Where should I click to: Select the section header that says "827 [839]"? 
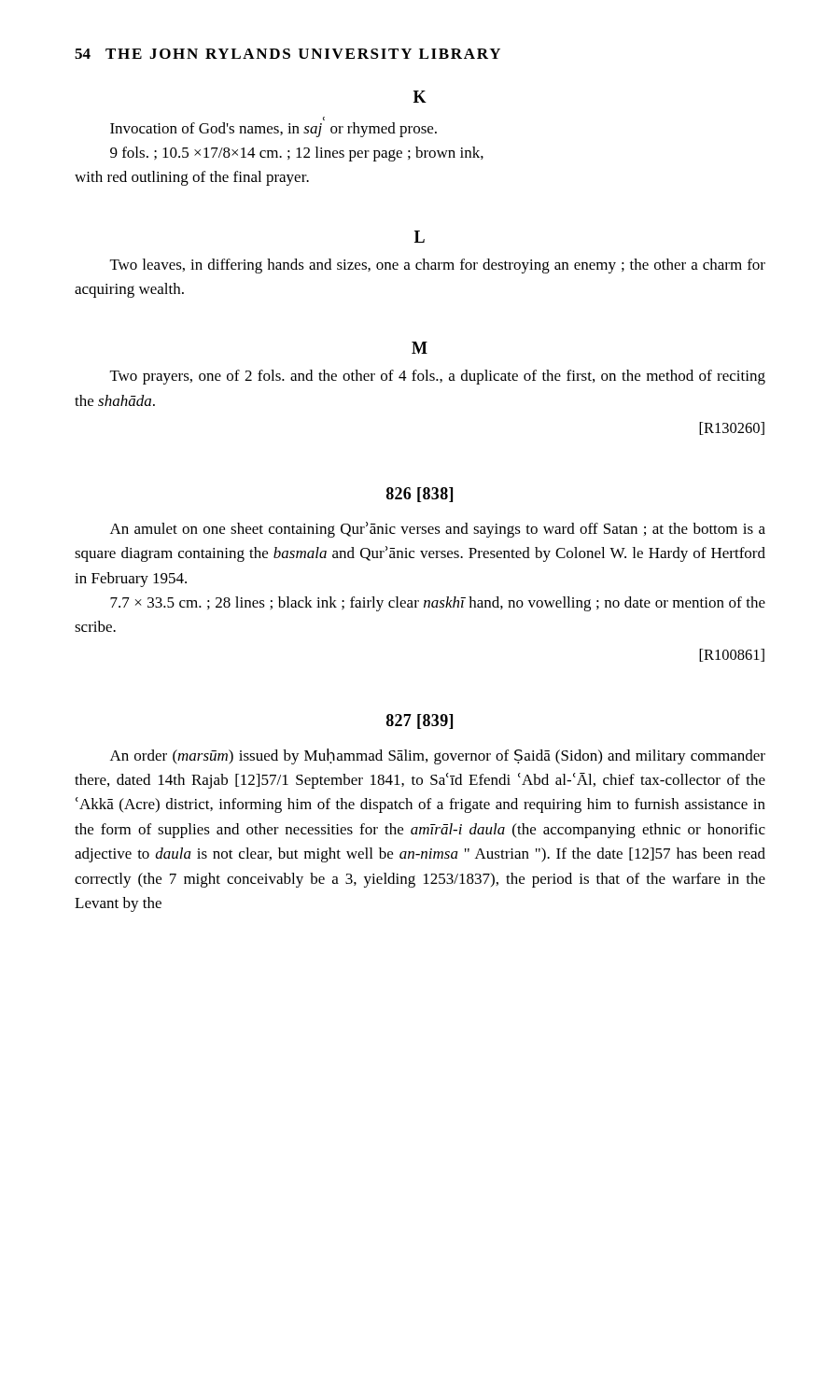(420, 720)
